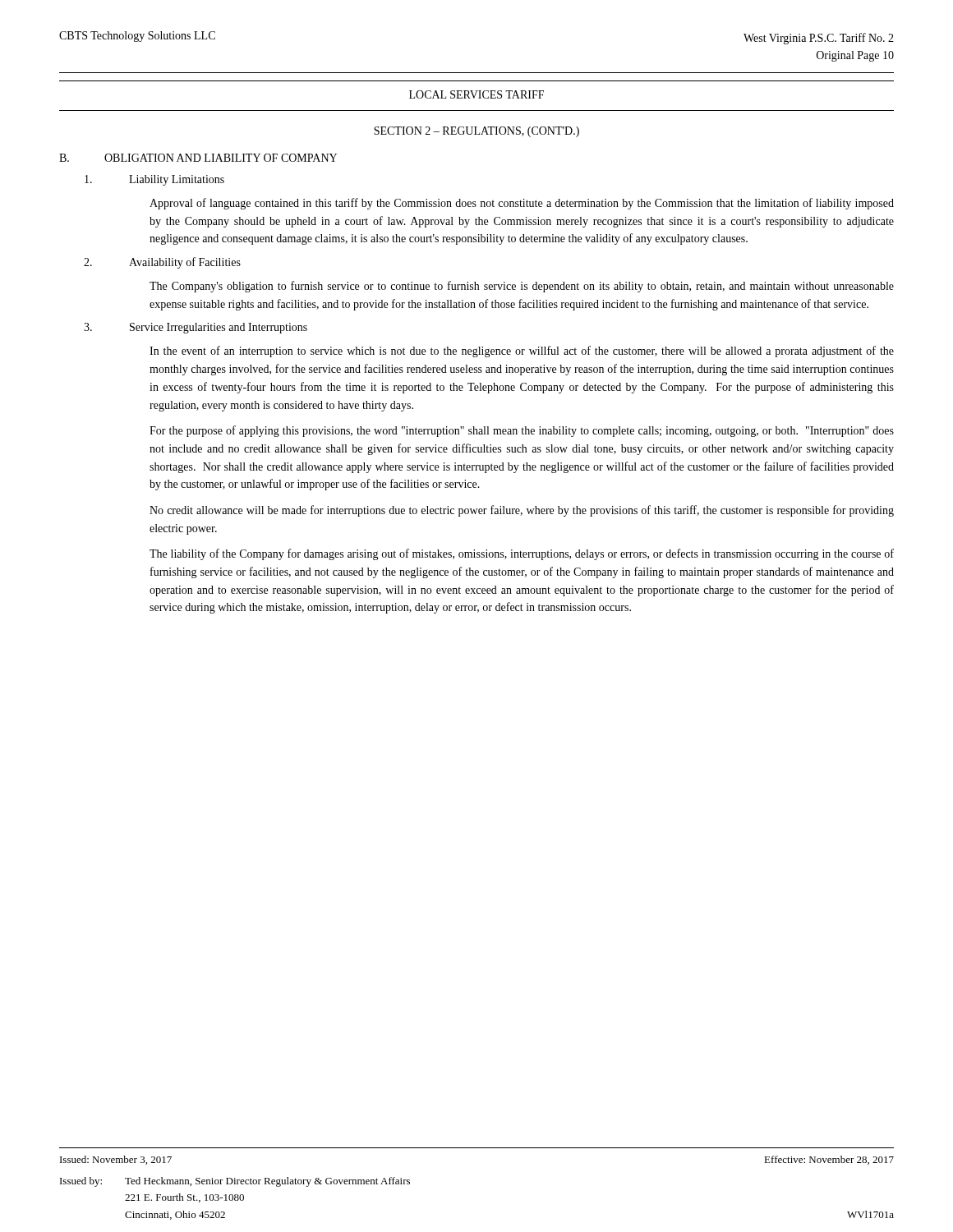
Task: Point to the text starting "LOCAL SERVICES TARIFF"
Action: point(476,95)
